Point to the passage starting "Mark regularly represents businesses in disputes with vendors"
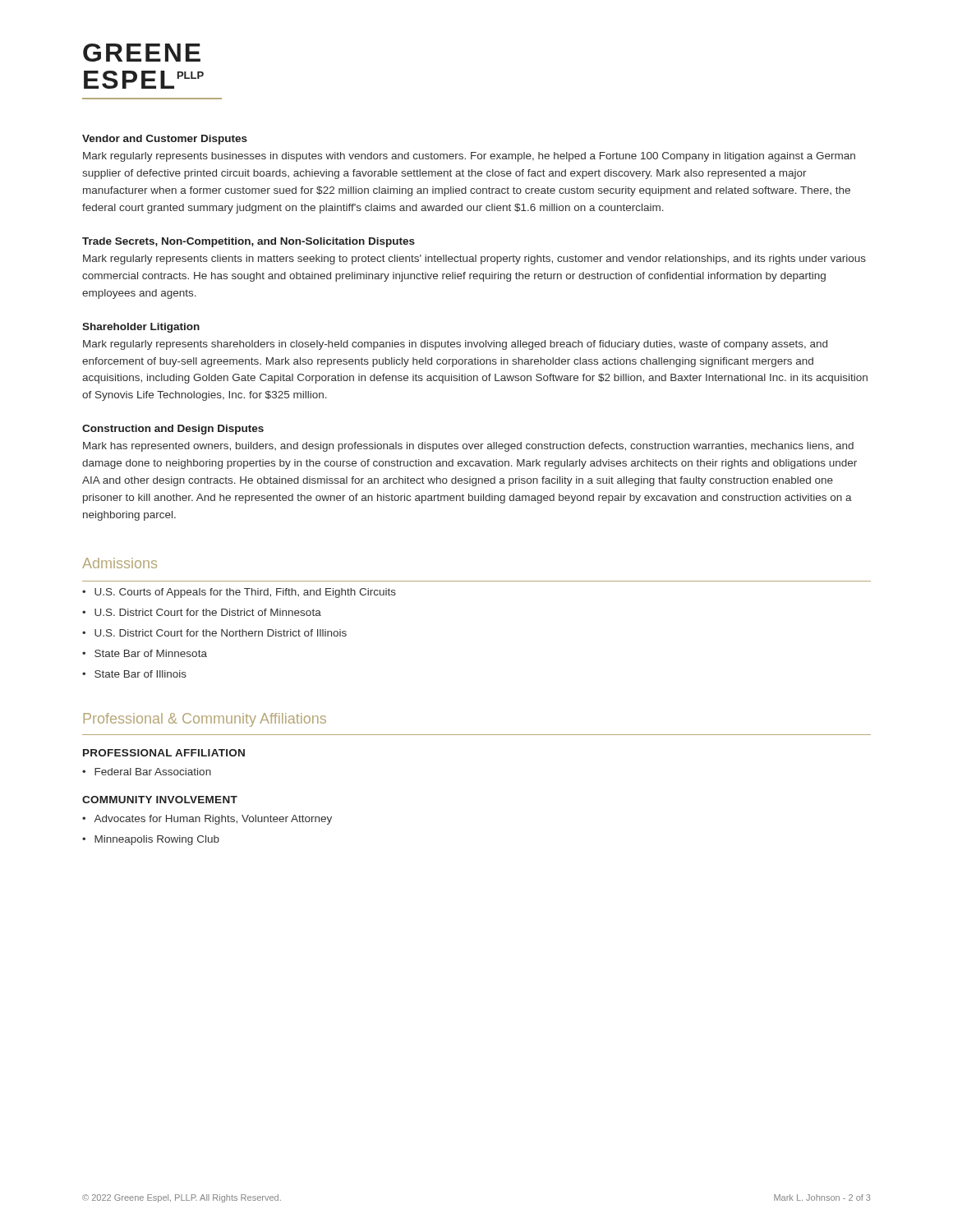The image size is (953, 1232). pos(469,182)
